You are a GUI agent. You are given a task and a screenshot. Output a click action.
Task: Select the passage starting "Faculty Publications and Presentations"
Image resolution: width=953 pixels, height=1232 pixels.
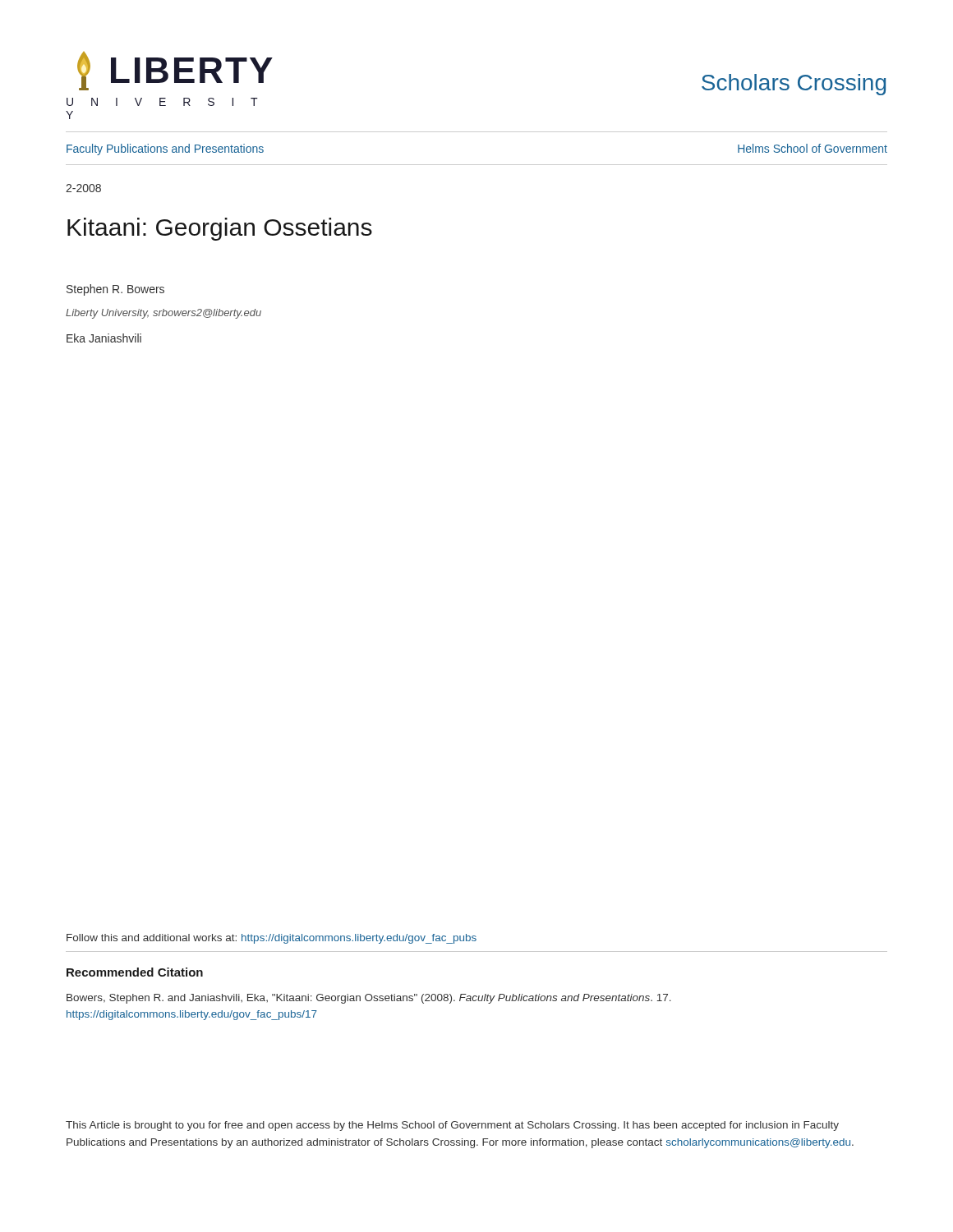tap(165, 149)
